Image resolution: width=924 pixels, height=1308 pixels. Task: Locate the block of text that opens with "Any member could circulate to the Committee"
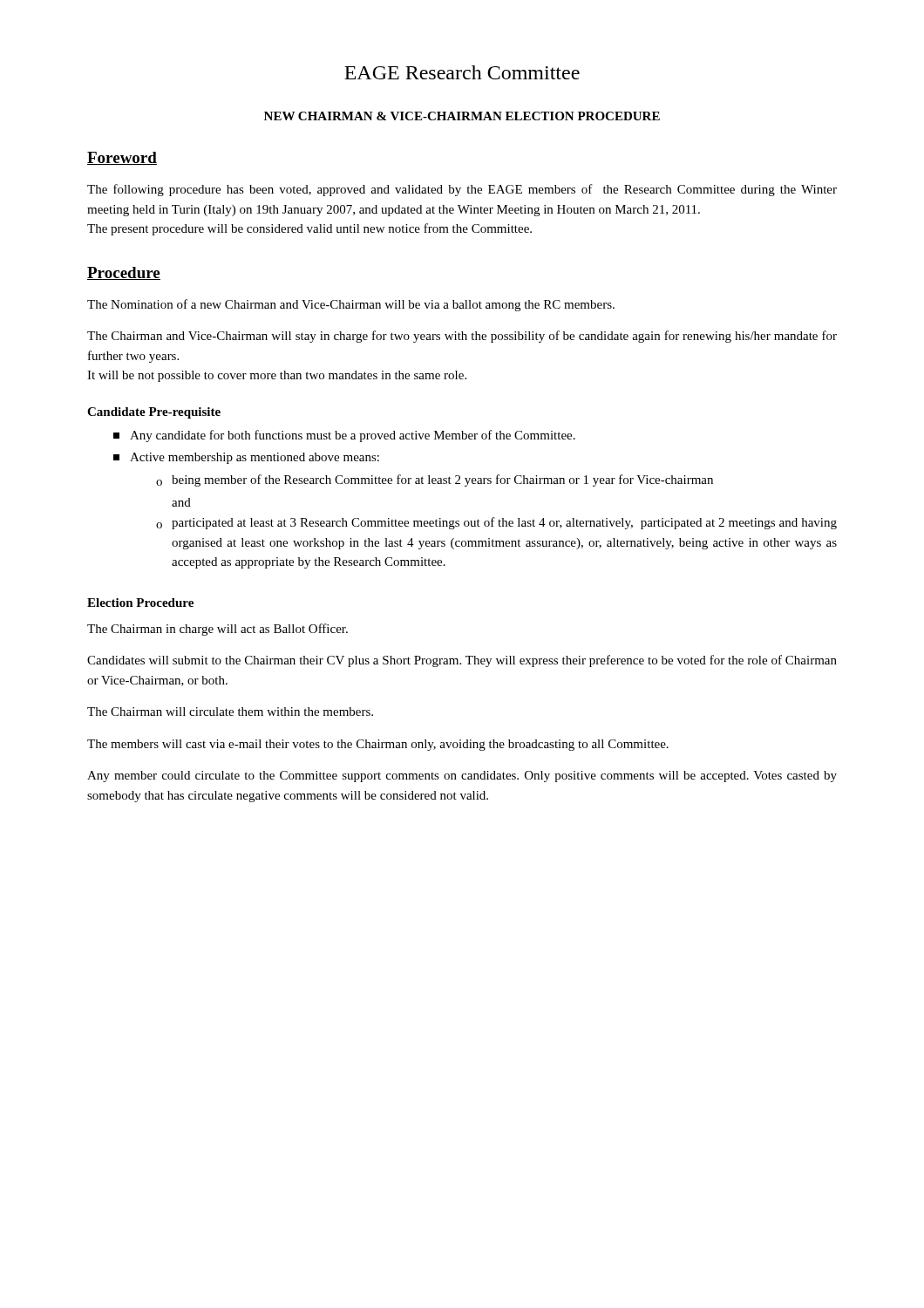pos(462,785)
